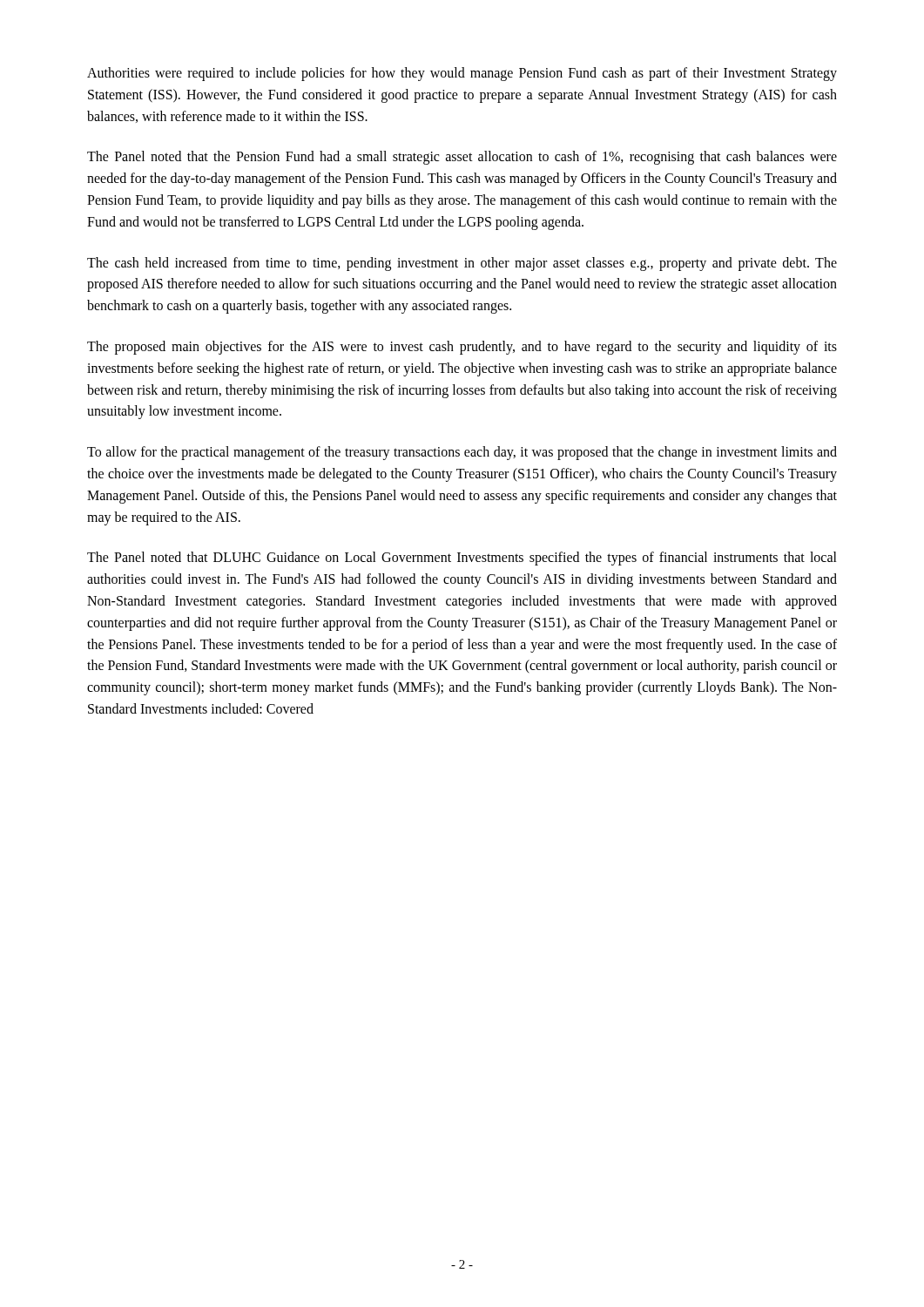Find the block on this page that starts "To allow for the practical management"
The image size is (924, 1307).
[x=462, y=484]
